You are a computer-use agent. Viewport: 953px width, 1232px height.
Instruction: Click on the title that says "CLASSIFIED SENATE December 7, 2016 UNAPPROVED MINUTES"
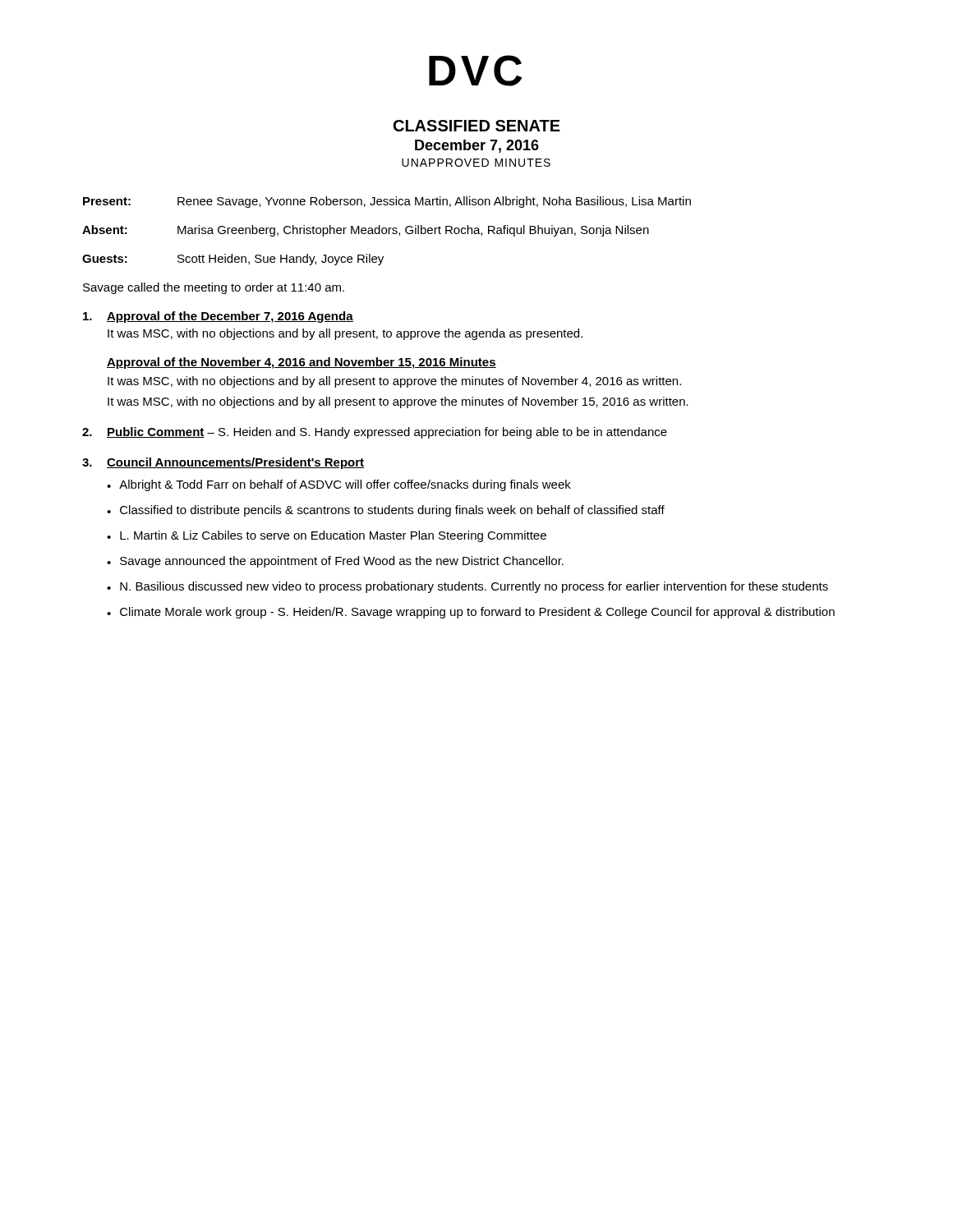coord(476,143)
